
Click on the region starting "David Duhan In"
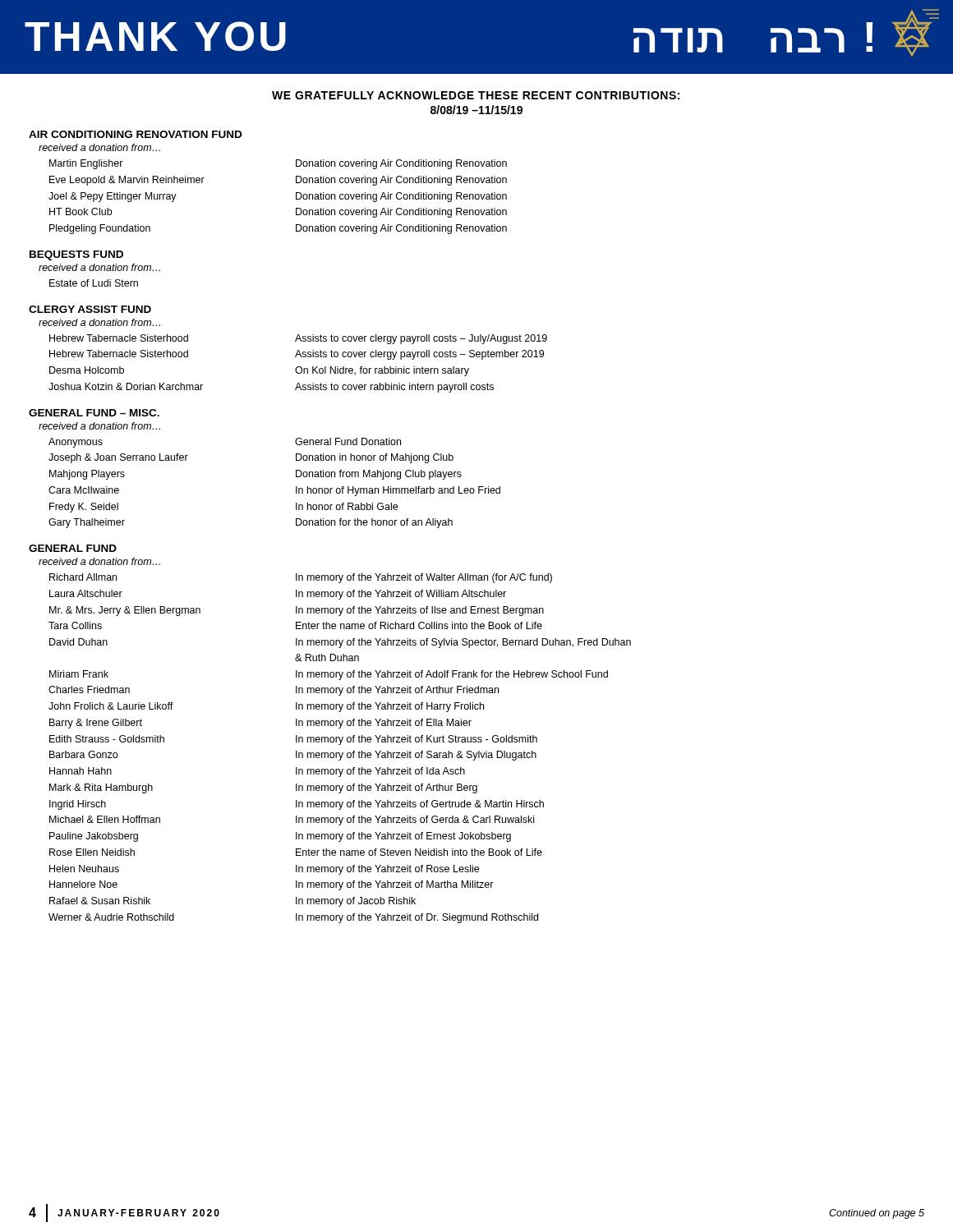[x=476, y=650]
